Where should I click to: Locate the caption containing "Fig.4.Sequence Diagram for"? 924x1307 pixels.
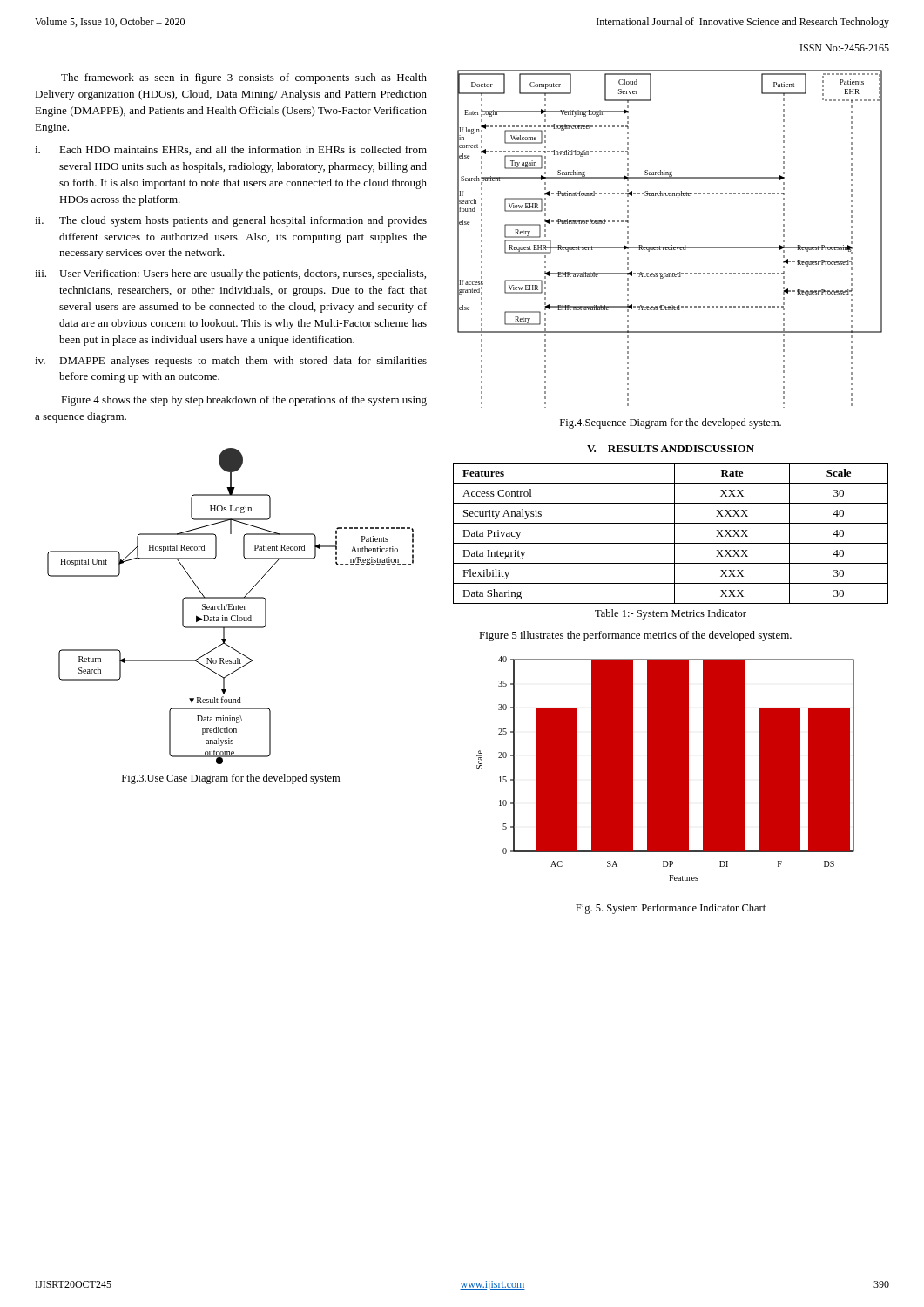671,423
